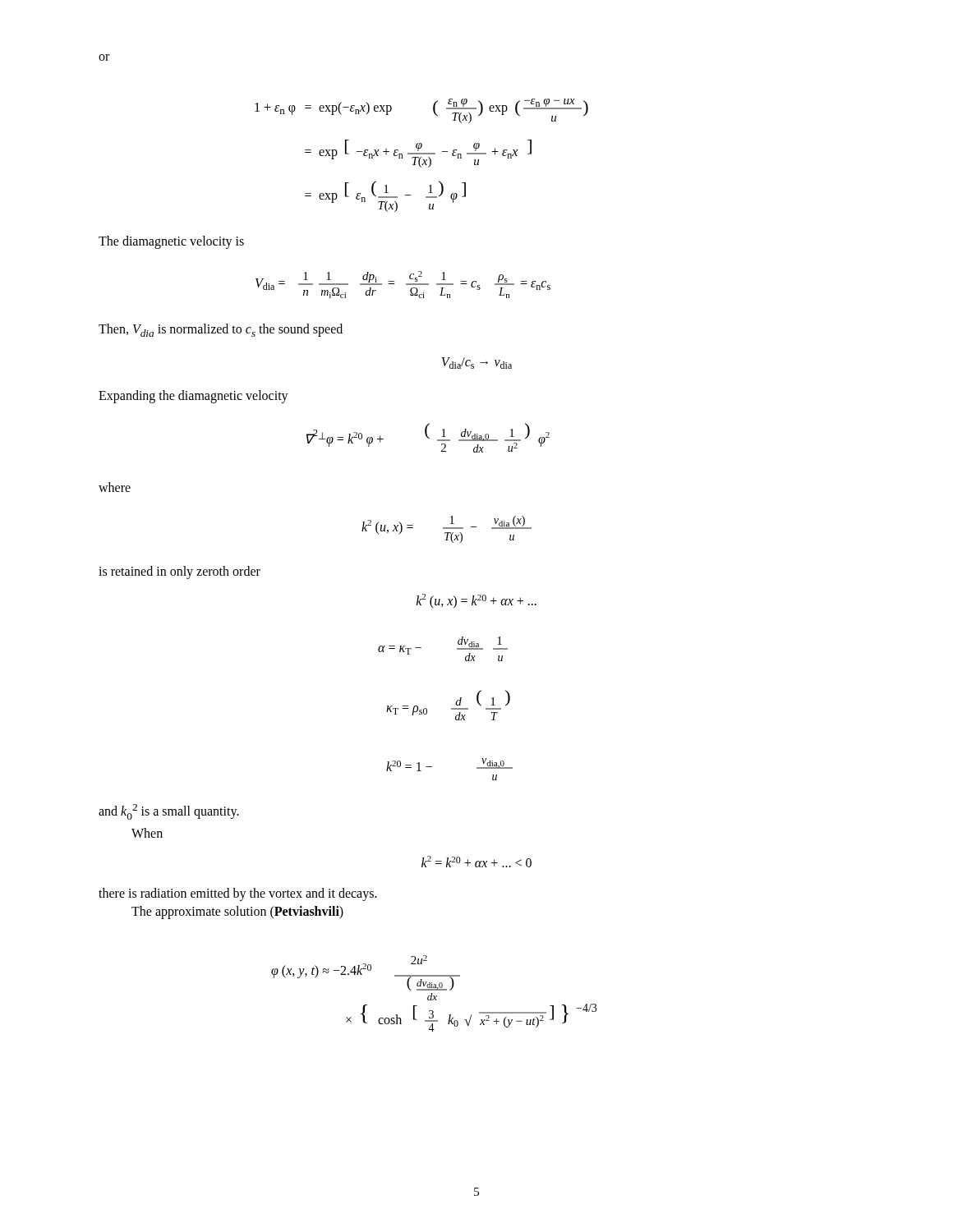Locate the formula containing "α = κT − dvdia dx"

476,649
